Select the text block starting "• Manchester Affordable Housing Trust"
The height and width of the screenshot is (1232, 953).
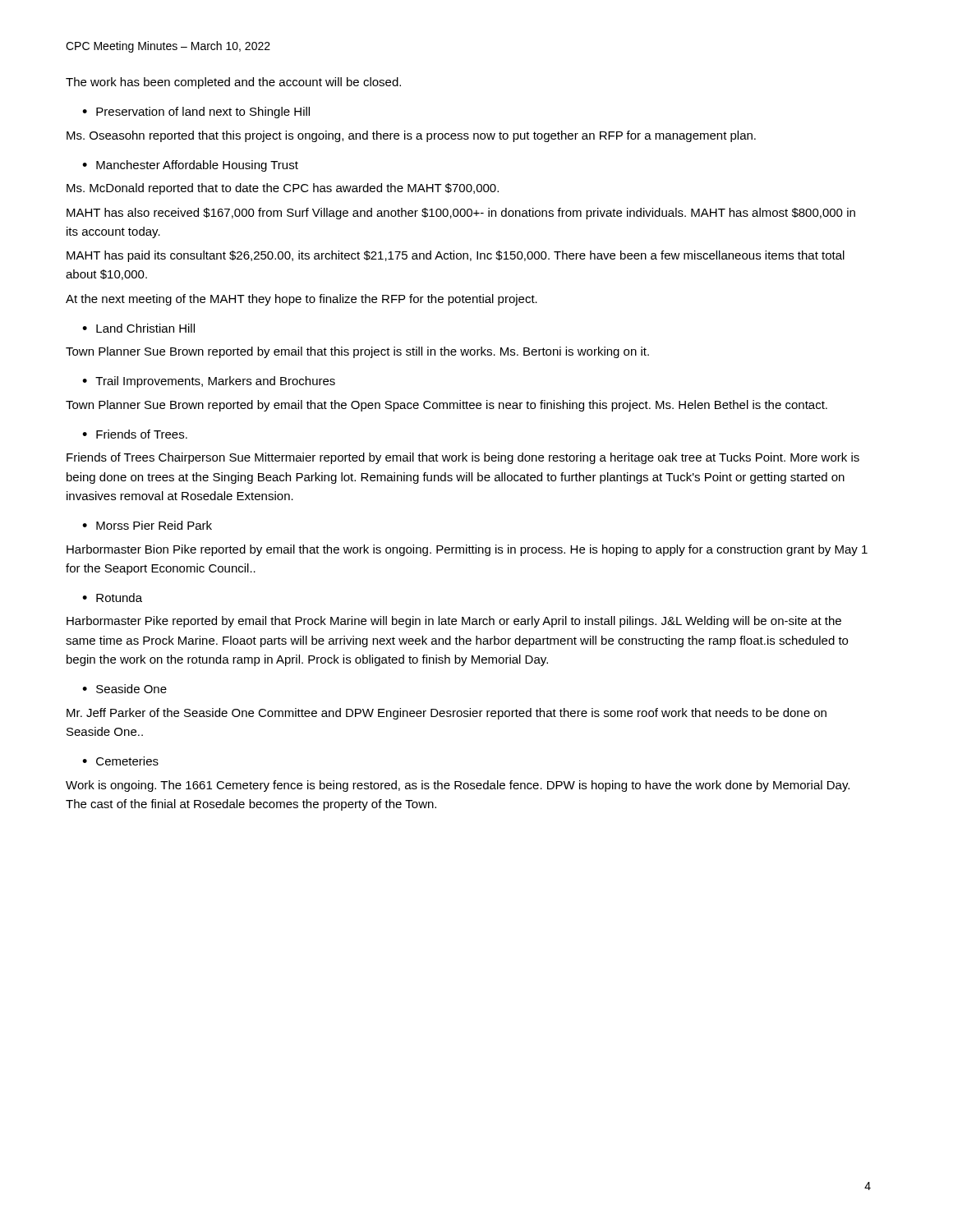click(190, 166)
